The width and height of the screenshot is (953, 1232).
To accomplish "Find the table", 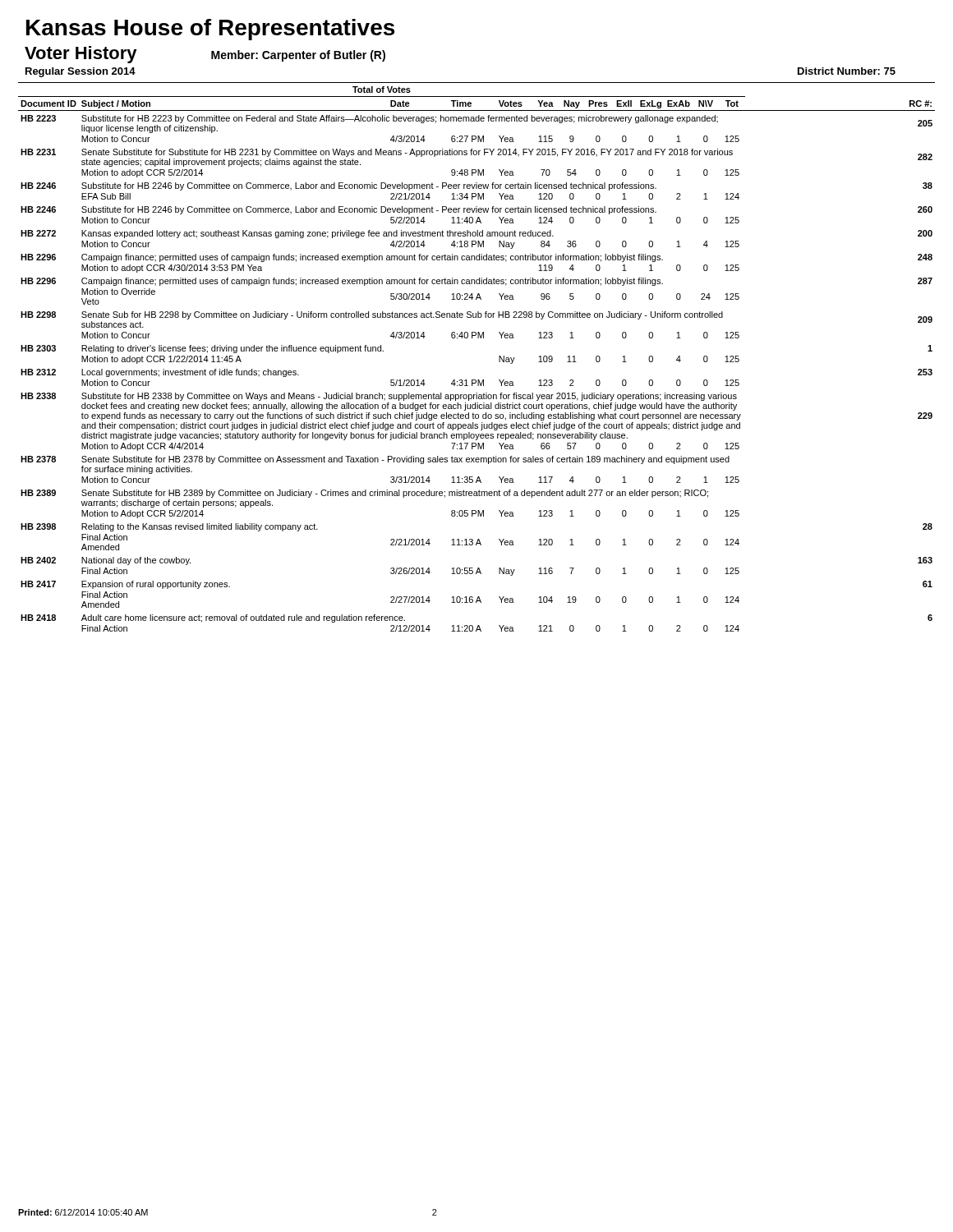I will [476, 358].
